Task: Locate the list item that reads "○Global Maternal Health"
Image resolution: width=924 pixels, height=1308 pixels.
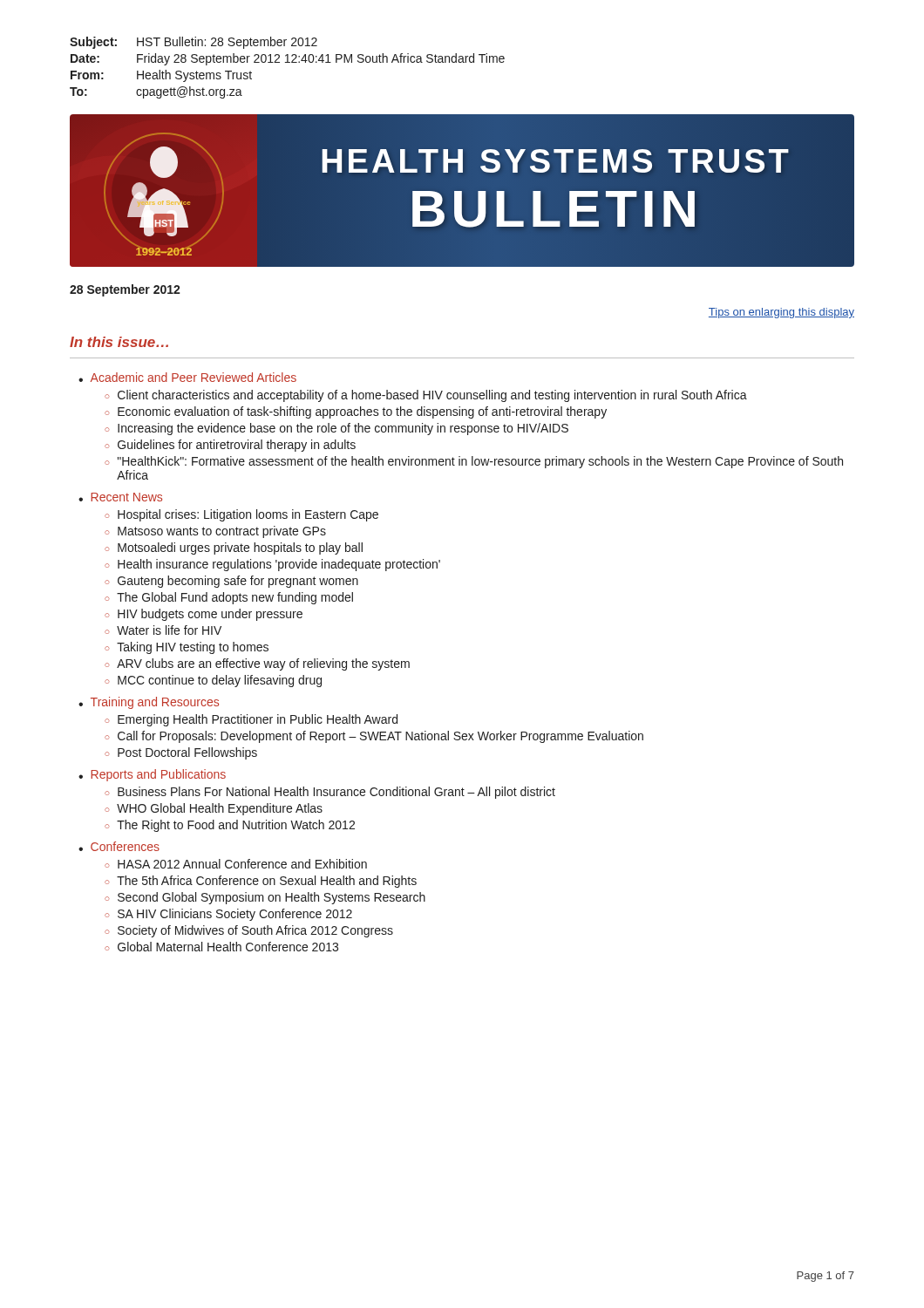Action: (x=265, y=947)
